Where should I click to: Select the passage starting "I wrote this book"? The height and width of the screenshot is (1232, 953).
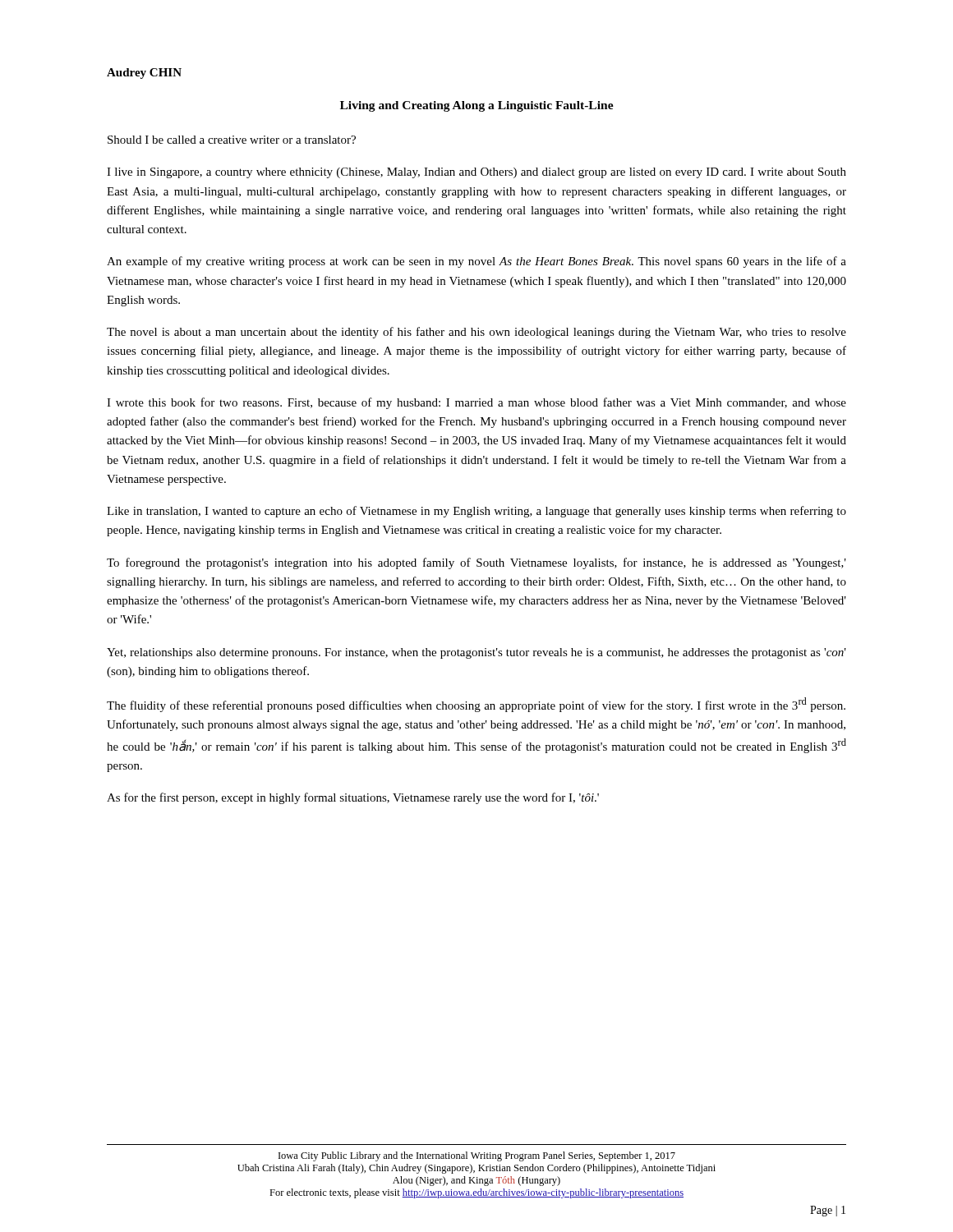pos(476,440)
